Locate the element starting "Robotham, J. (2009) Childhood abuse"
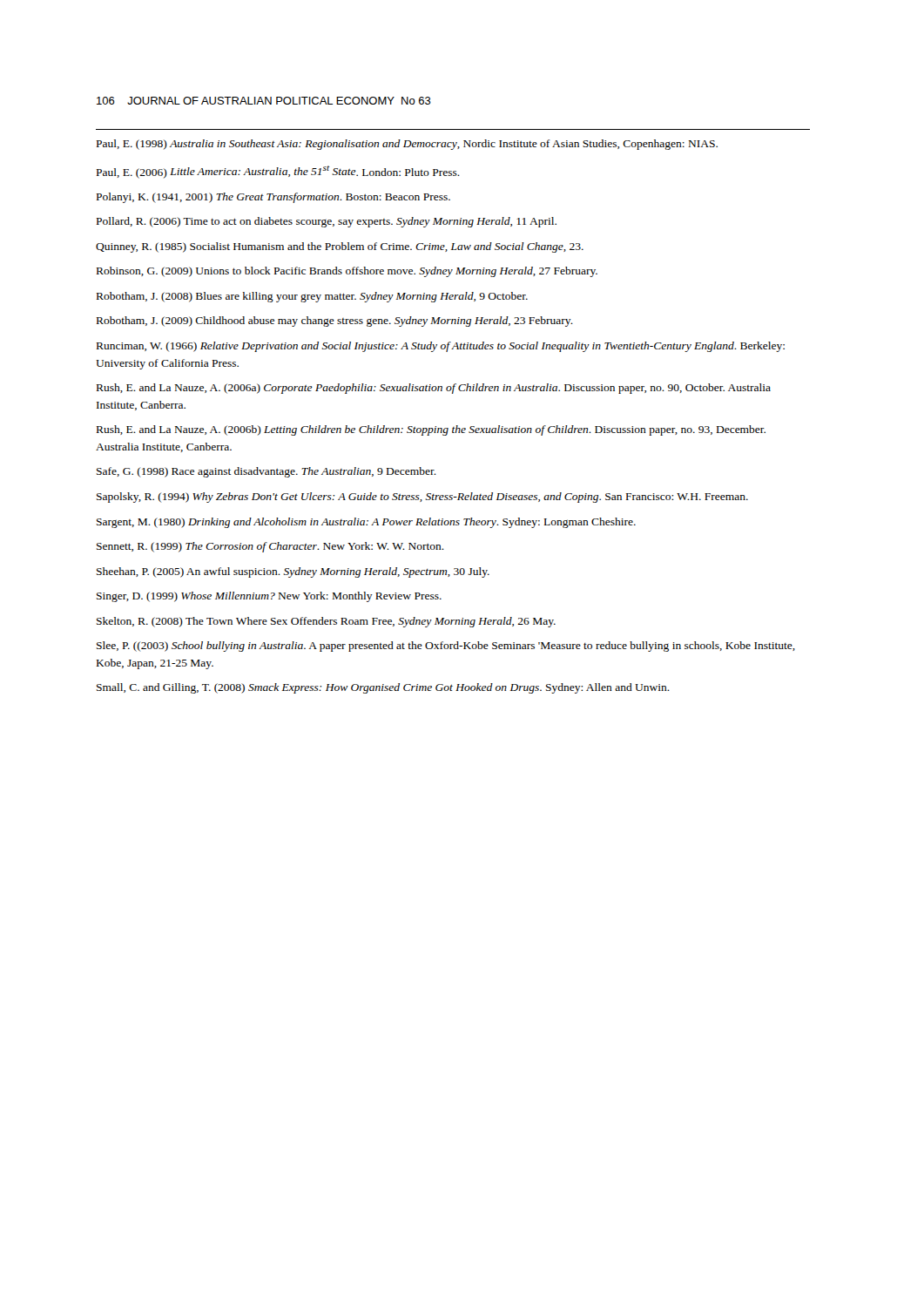 (x=334, y=321)
